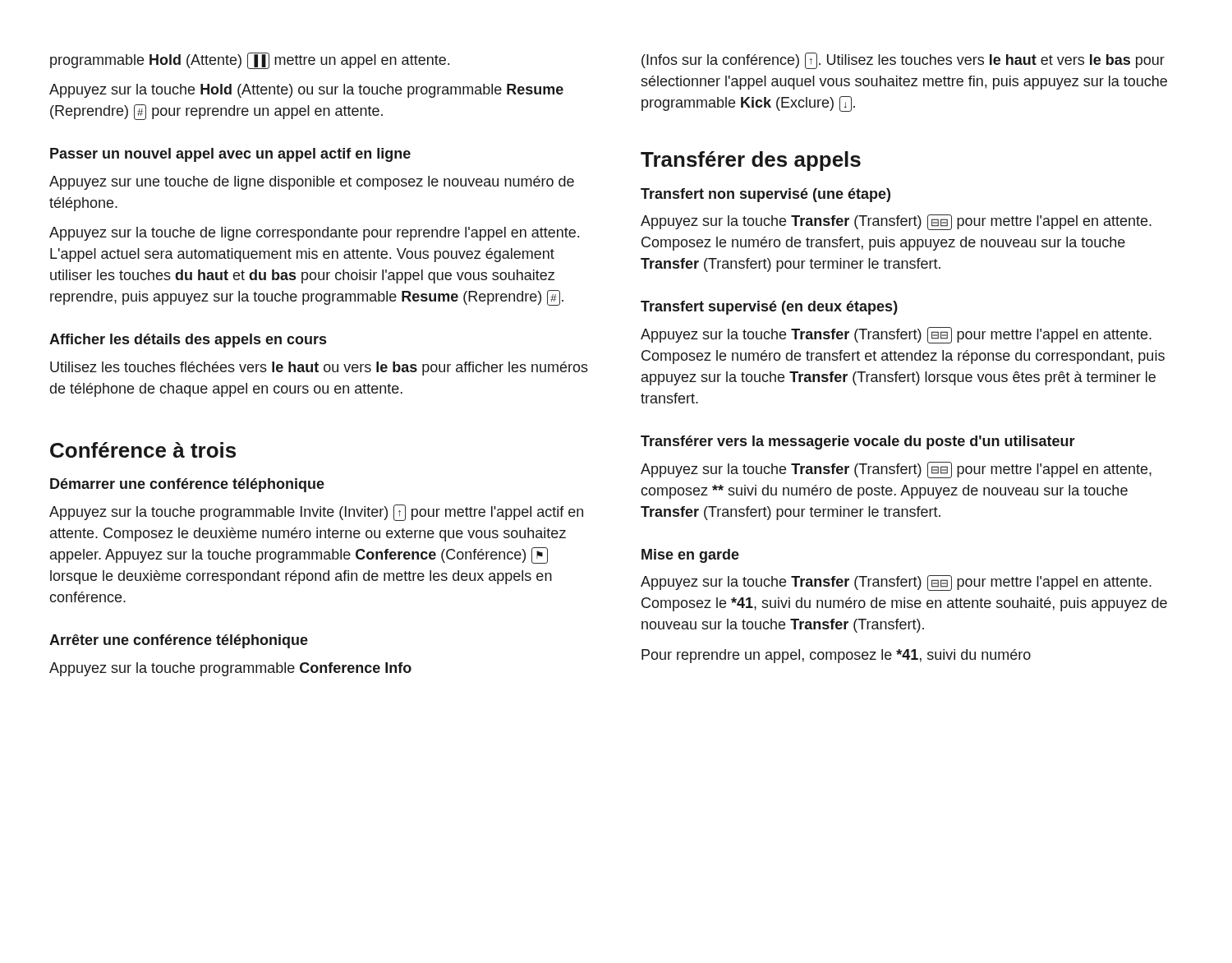1232x963 pixels.
Task: Find the text block that says "Utilisez les touches fléchées vers"
Action: pyautogui.click(x=320, y=378)
